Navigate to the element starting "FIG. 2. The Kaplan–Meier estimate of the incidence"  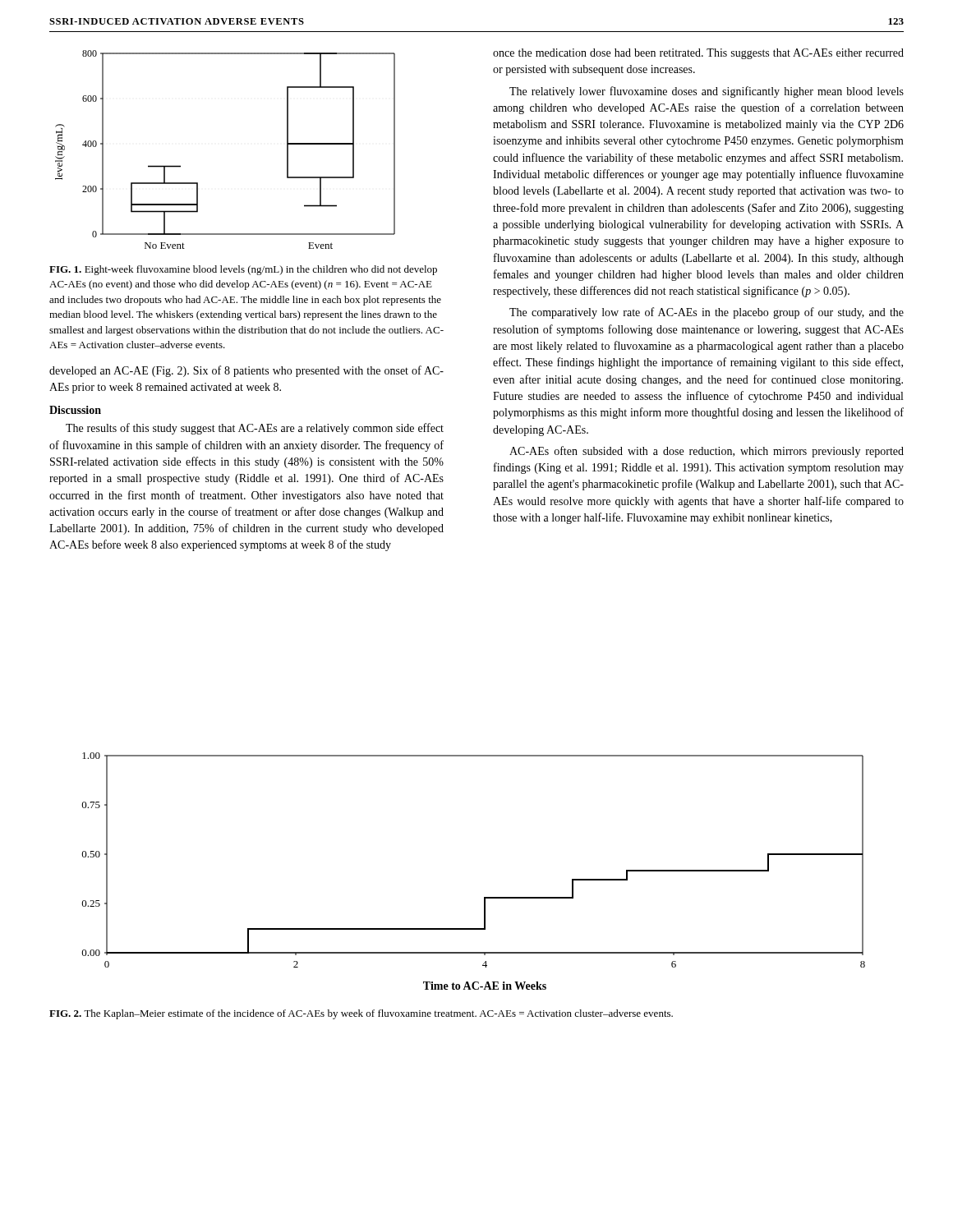(361, 1013)
